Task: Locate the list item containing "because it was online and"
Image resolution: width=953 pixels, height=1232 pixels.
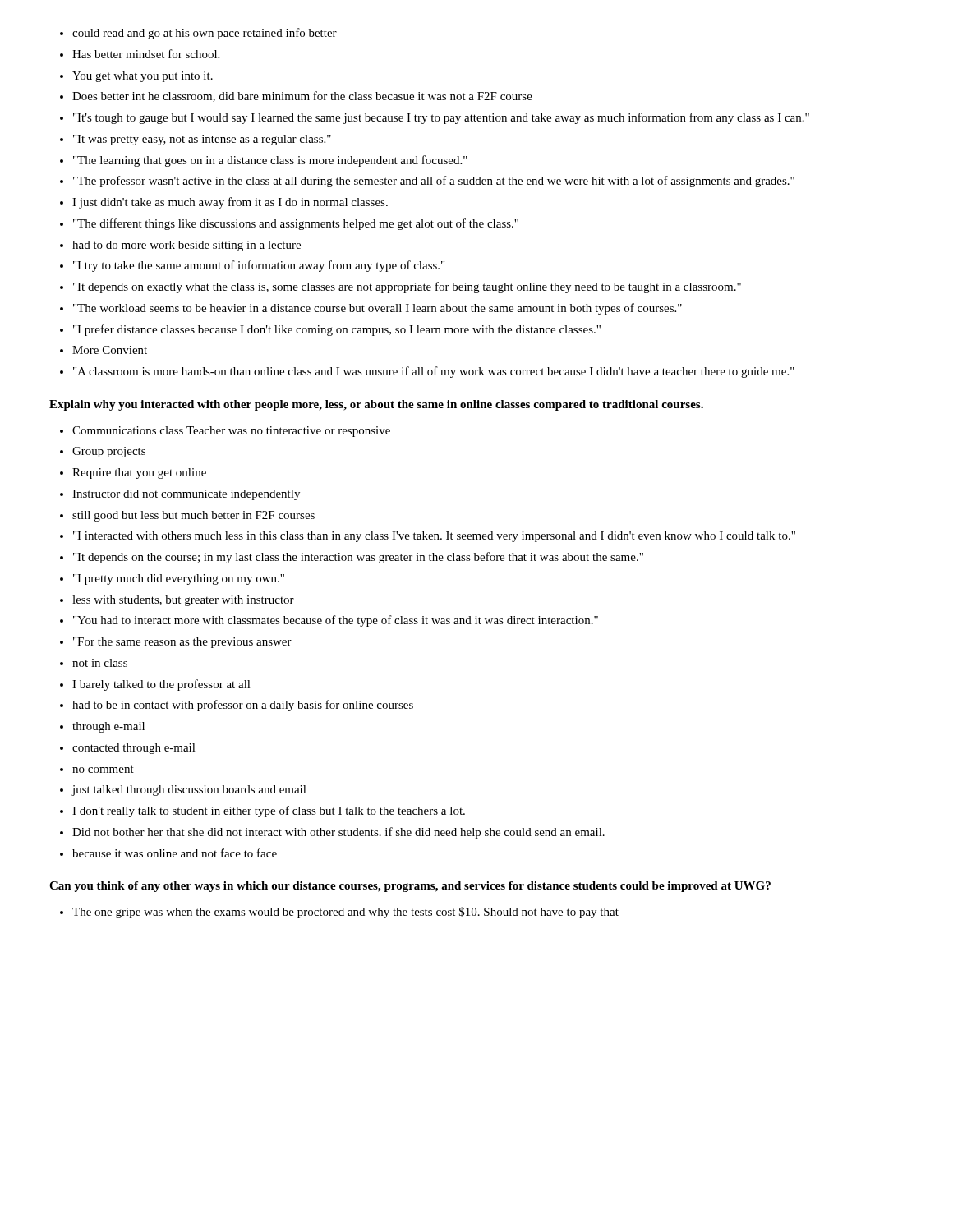Action: point(175,853)
